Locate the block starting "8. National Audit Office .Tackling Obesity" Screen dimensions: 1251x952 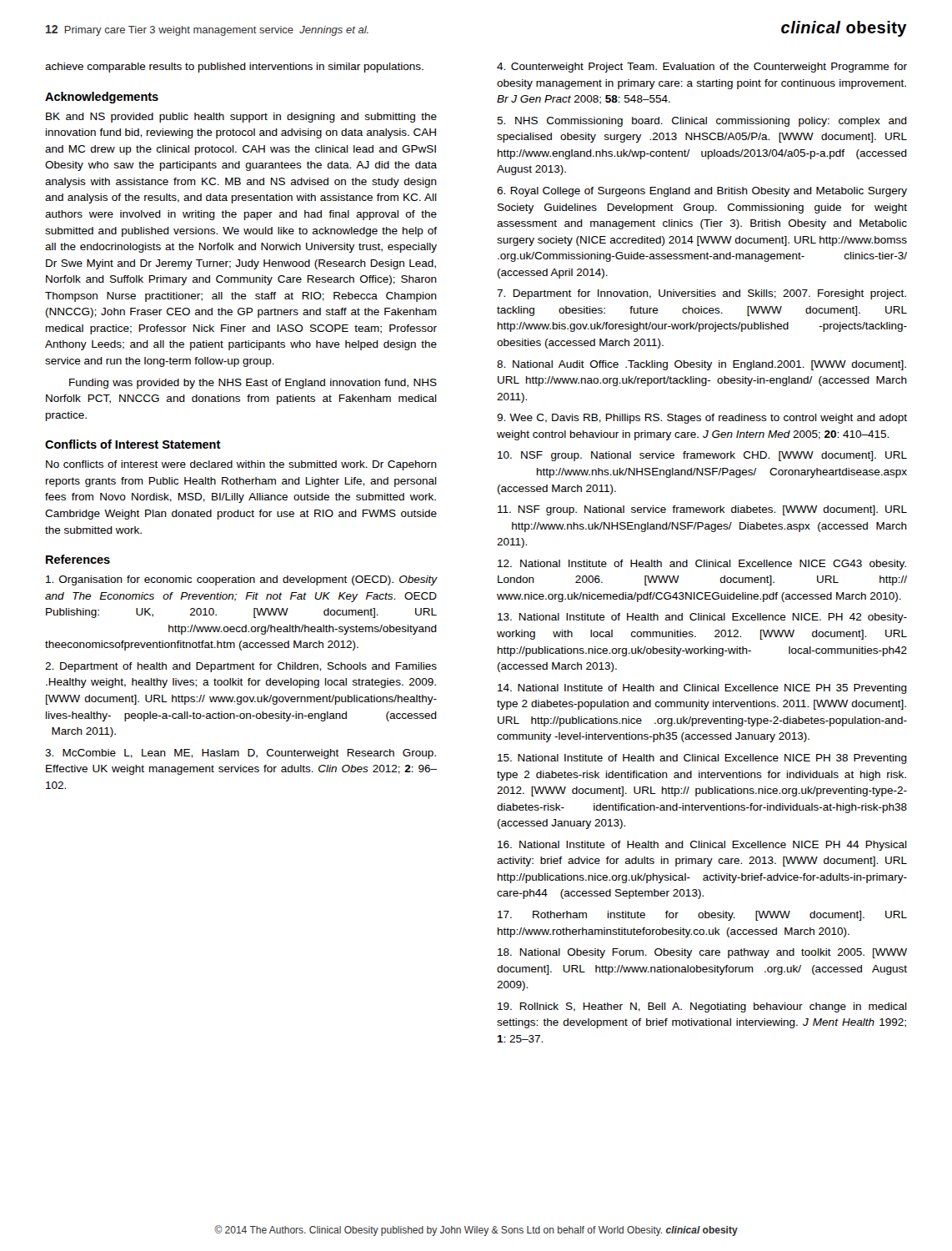pyautogui.click(x=702, y=380)
